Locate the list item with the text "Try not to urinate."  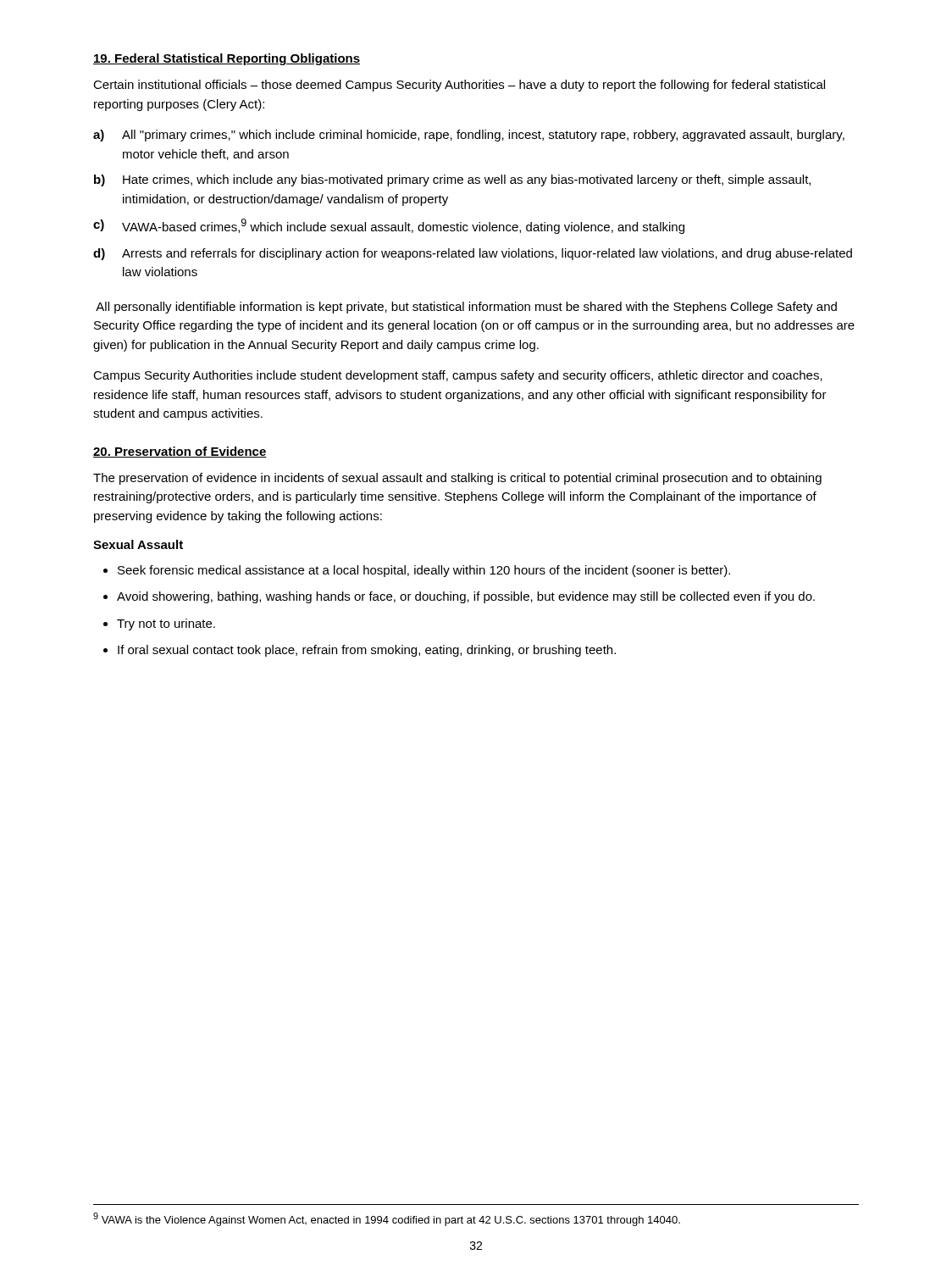[x=166, y=623]
